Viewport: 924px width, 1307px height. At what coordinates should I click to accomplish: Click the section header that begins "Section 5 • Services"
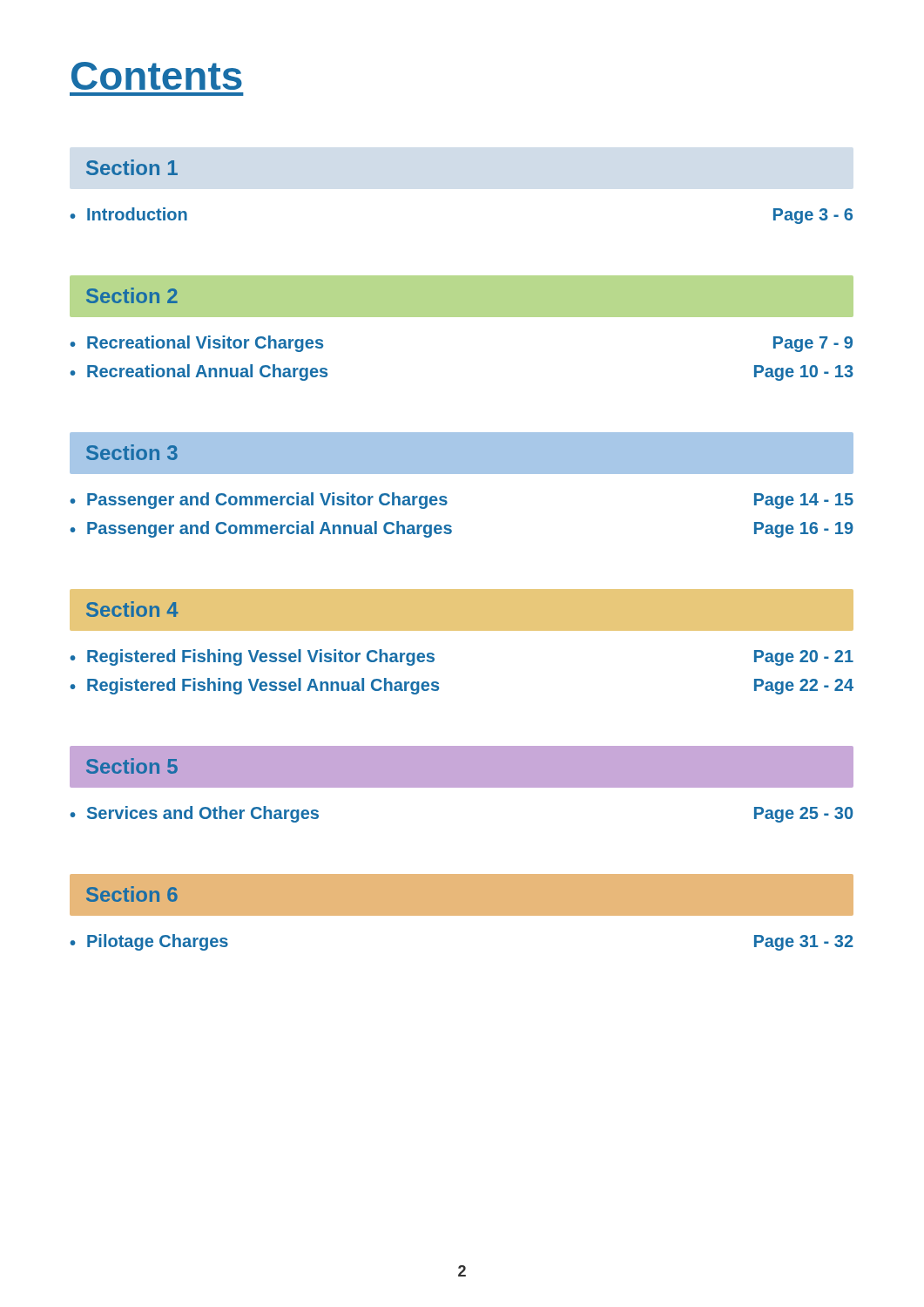pos(462,797)
